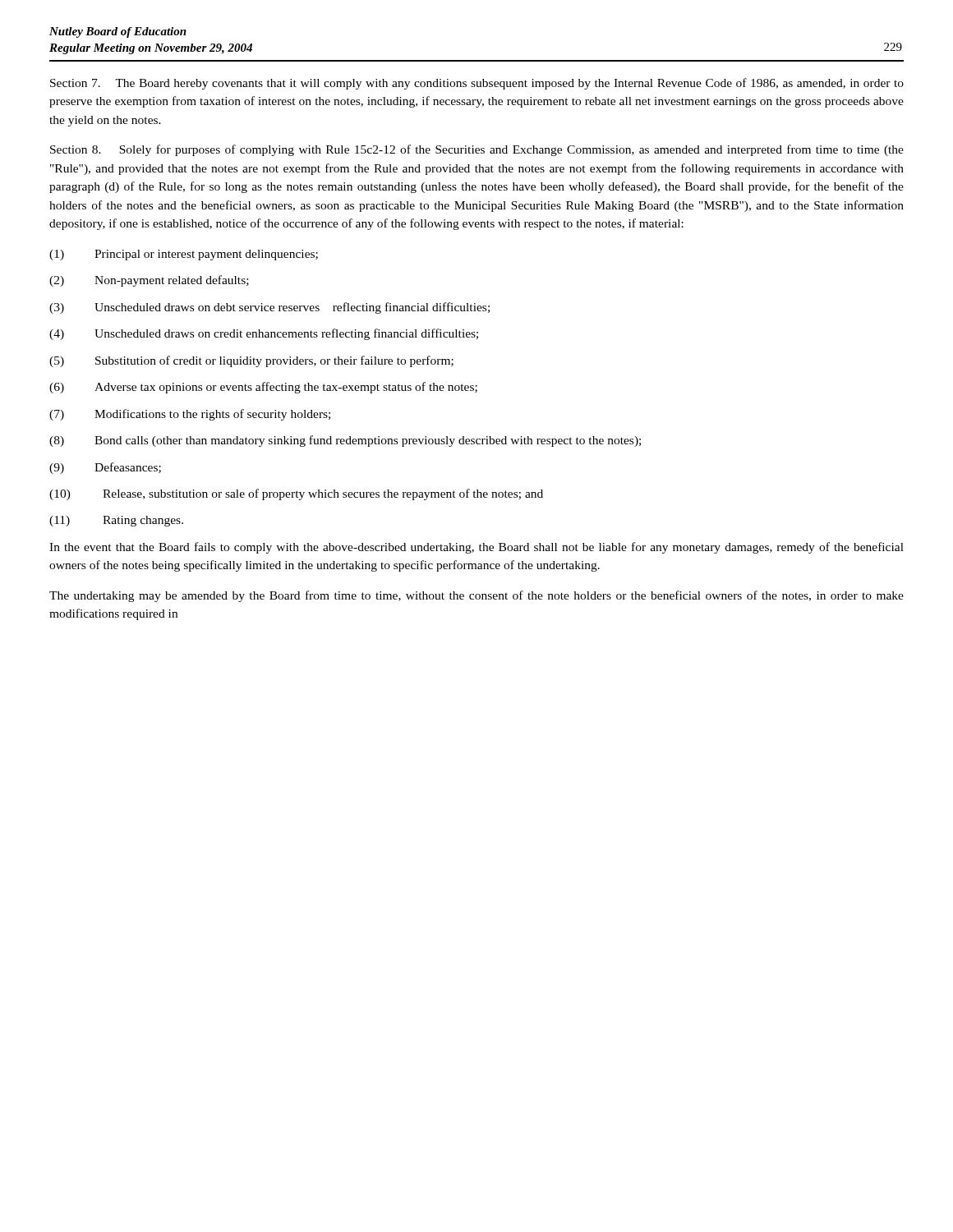Screen dimensions: 1232x953
Task: Point to "(11) Rating changes."
Action: [116, 521]
